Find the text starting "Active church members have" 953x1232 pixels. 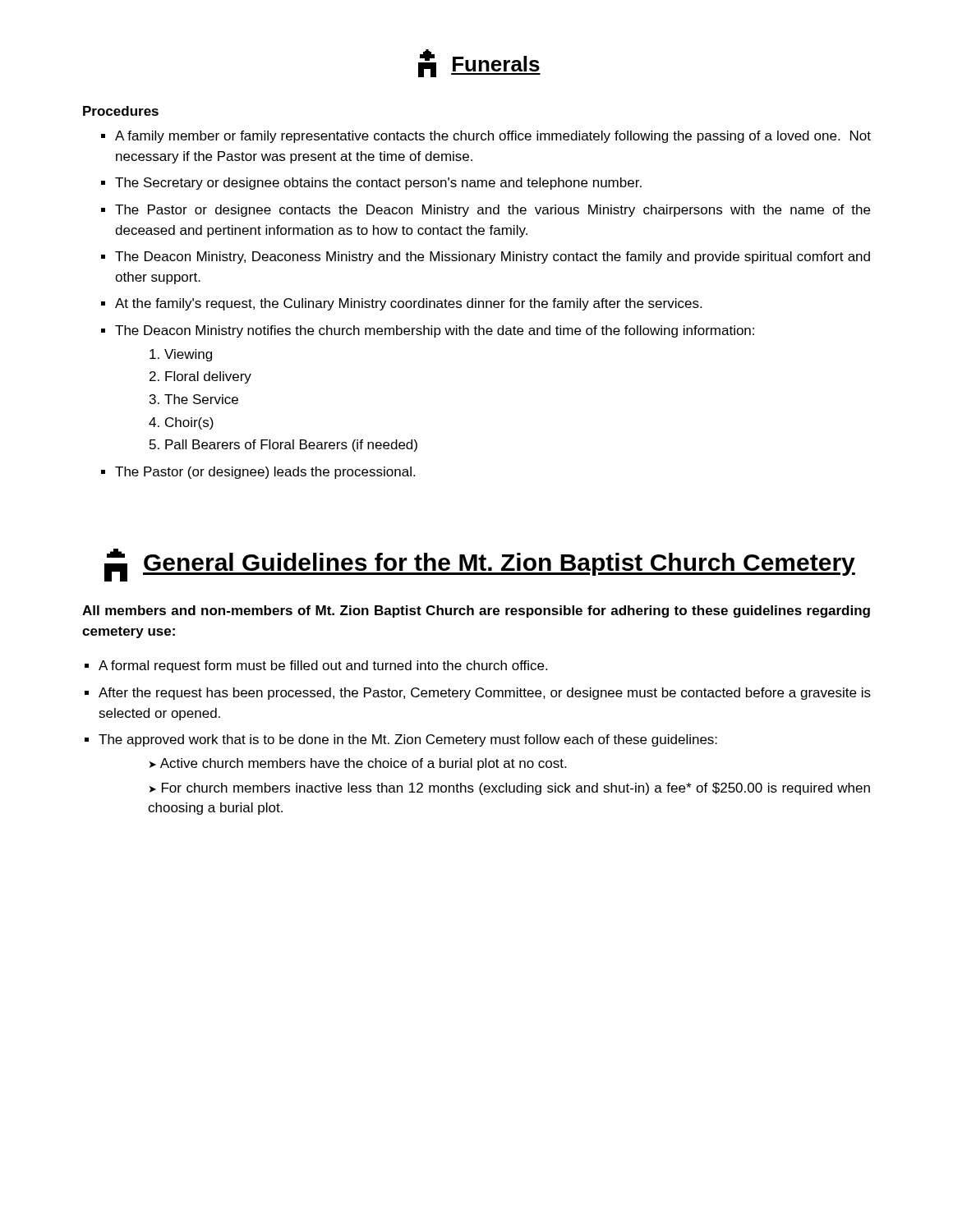364,763
